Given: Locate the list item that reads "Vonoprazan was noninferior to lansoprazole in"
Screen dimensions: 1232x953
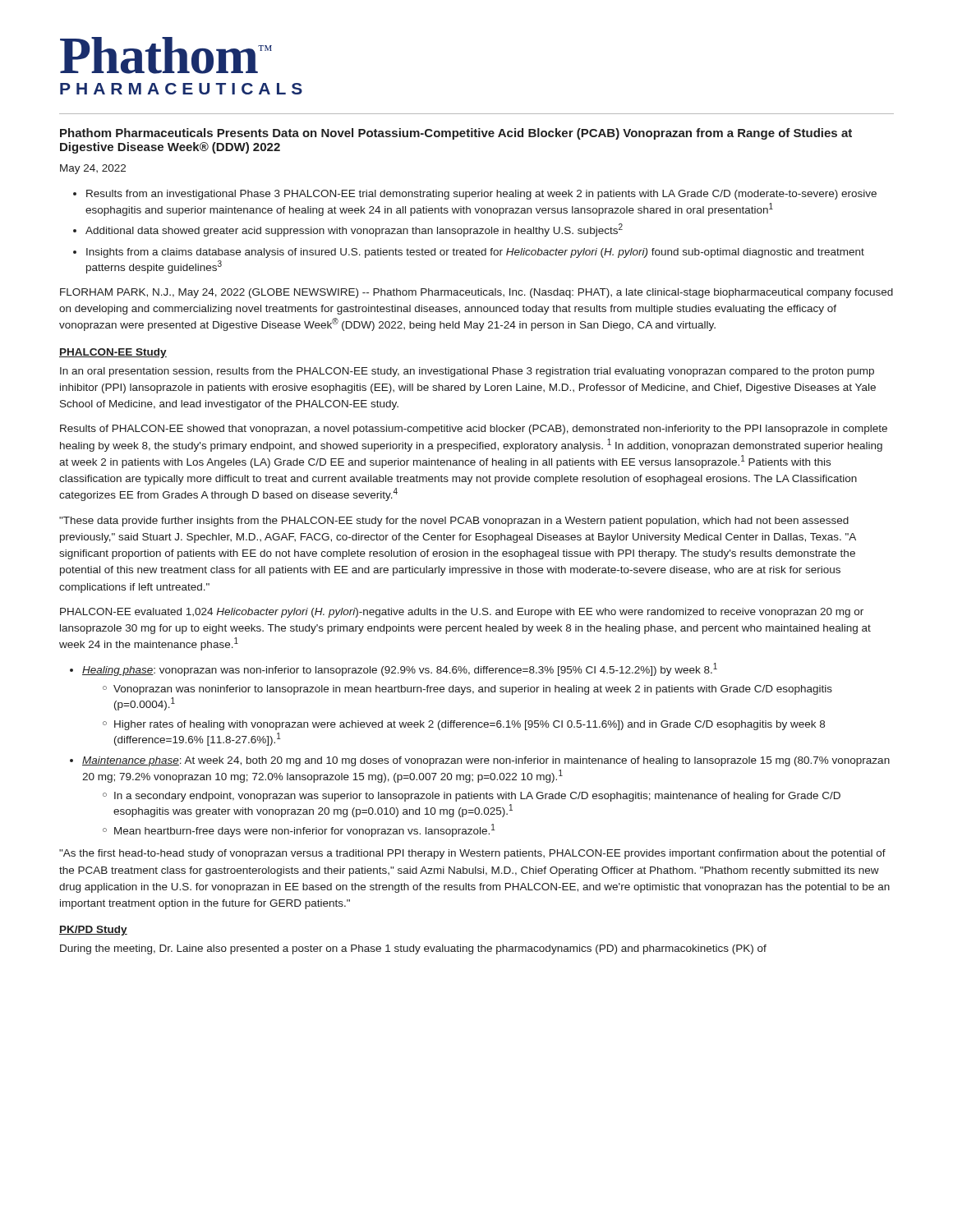Looking at the screenshot, I should (x=473, y=696).
